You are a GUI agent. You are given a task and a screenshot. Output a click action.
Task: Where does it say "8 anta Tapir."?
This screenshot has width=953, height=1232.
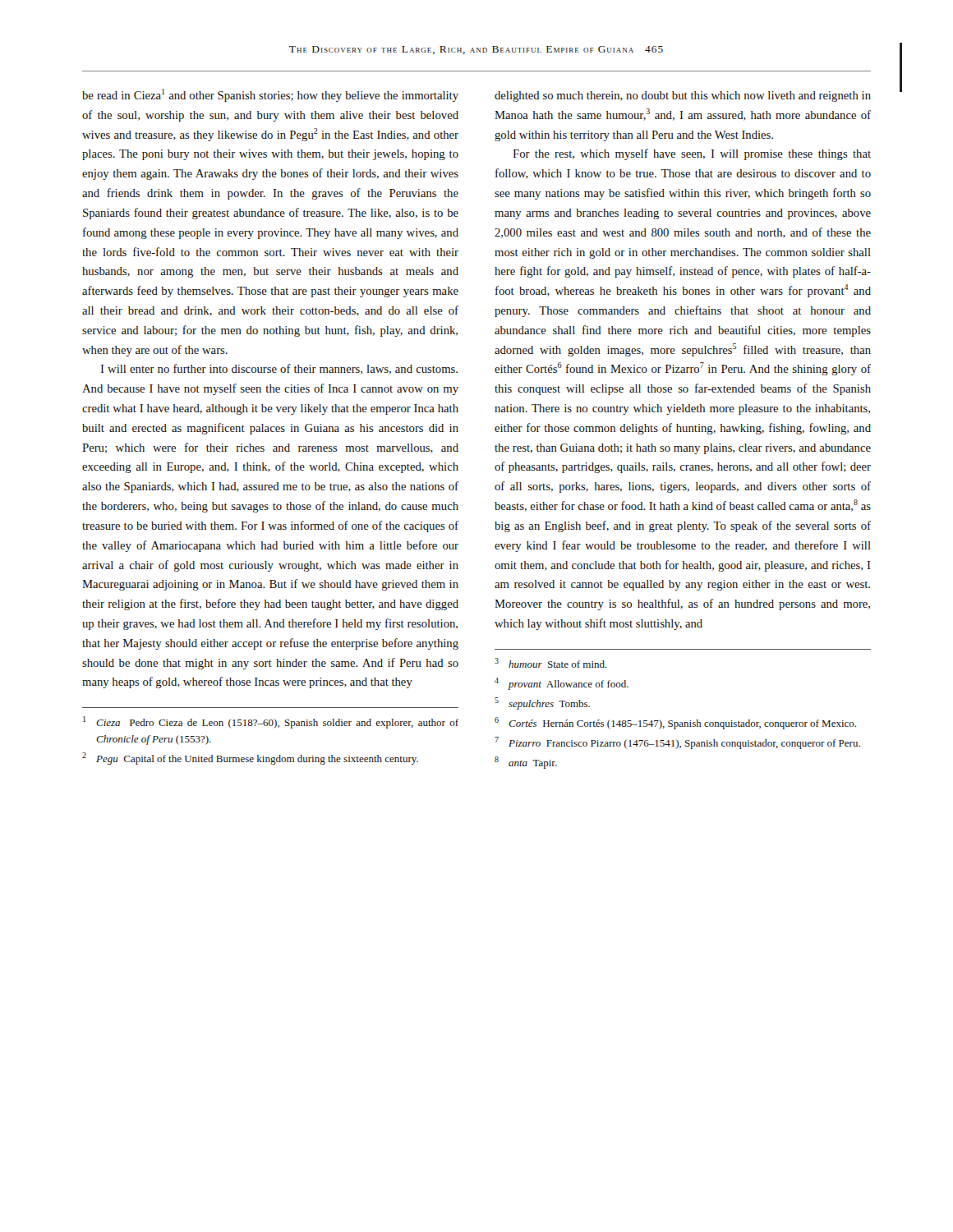click(526, 763)
